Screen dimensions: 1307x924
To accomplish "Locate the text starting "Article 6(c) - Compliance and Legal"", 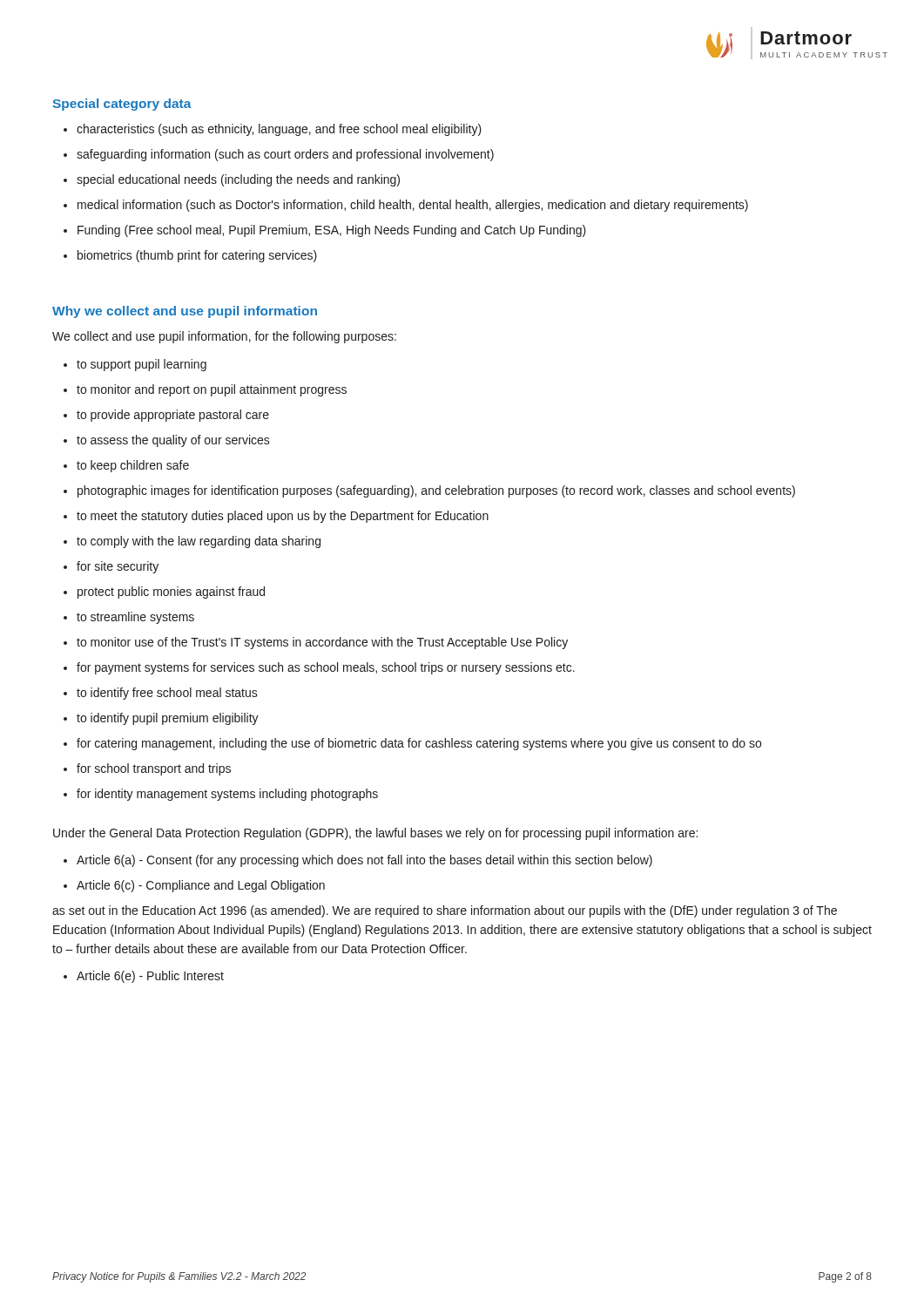I will coord(194,886).
